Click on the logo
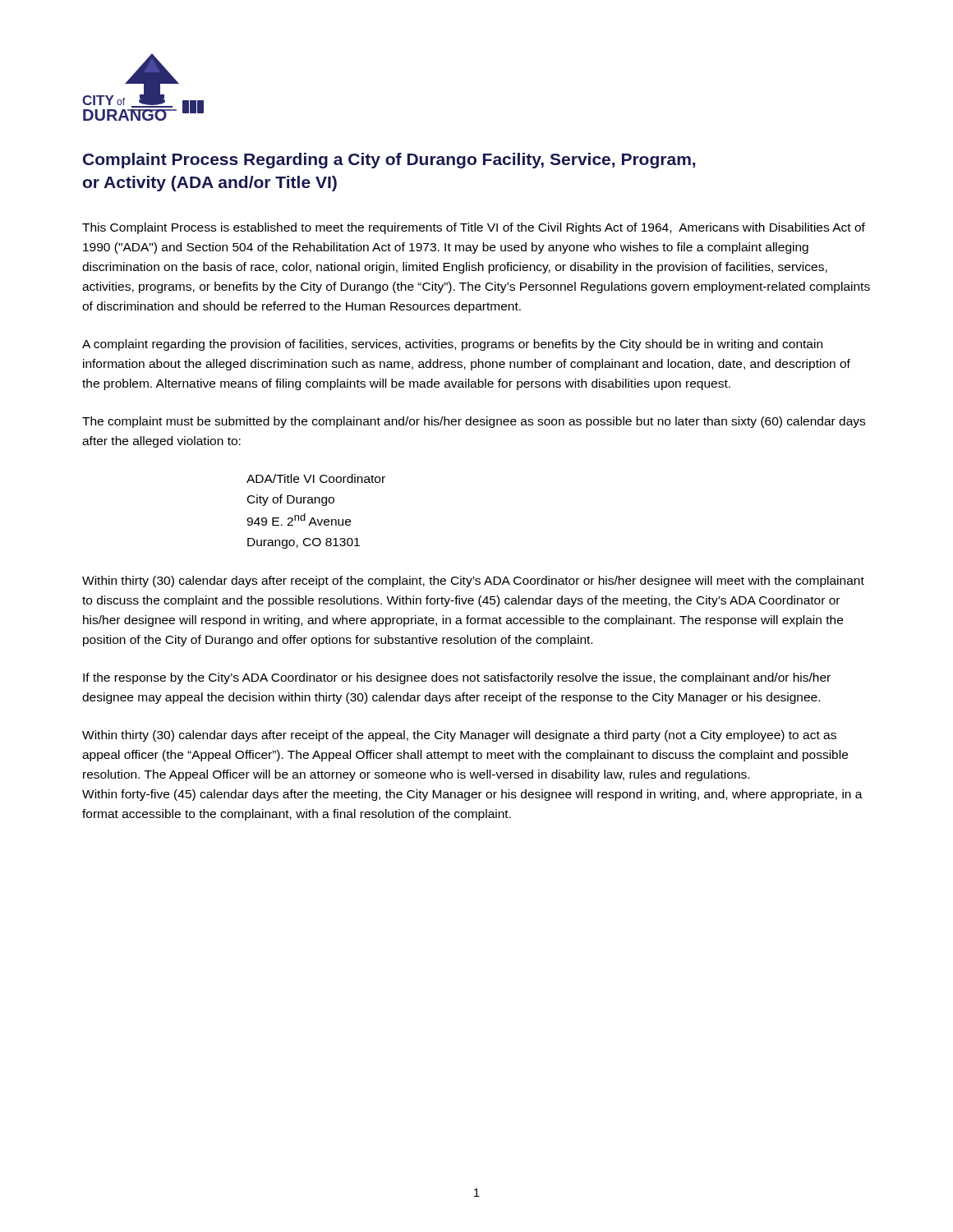 [476, 86]
